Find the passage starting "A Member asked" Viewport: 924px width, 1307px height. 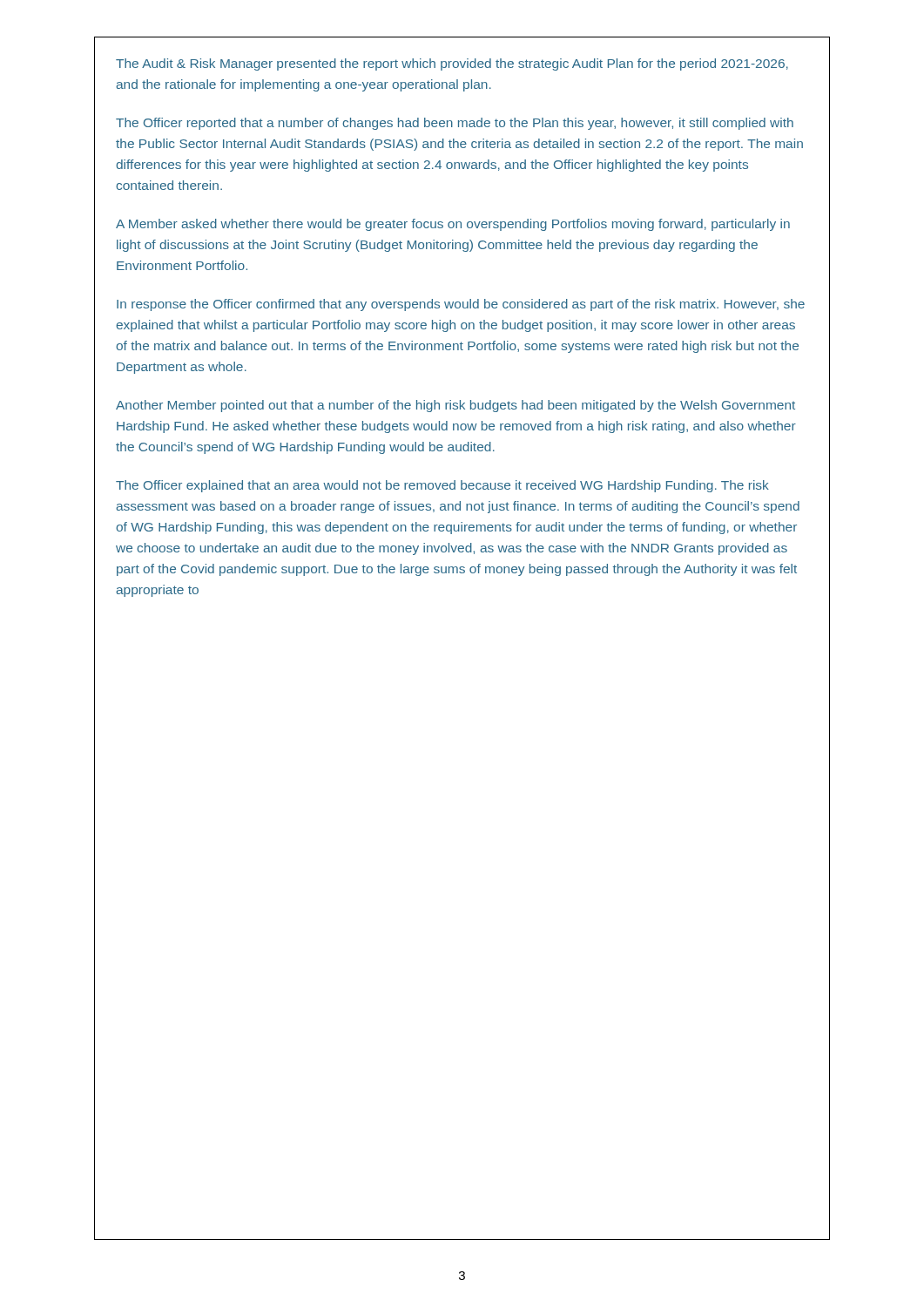(x=453, y=245)
